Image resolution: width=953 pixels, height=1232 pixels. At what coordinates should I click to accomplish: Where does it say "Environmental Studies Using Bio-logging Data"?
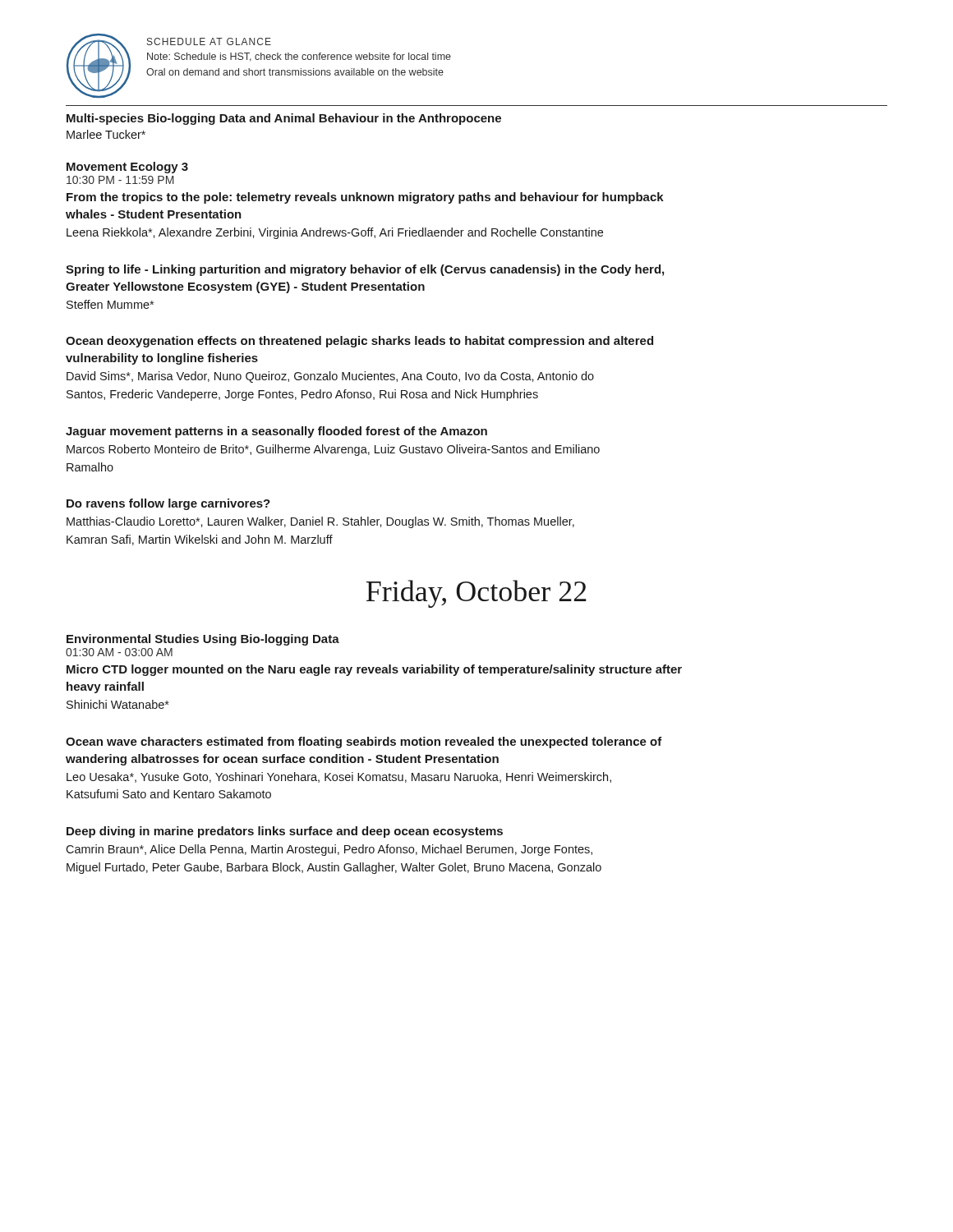tap(202, 638)
